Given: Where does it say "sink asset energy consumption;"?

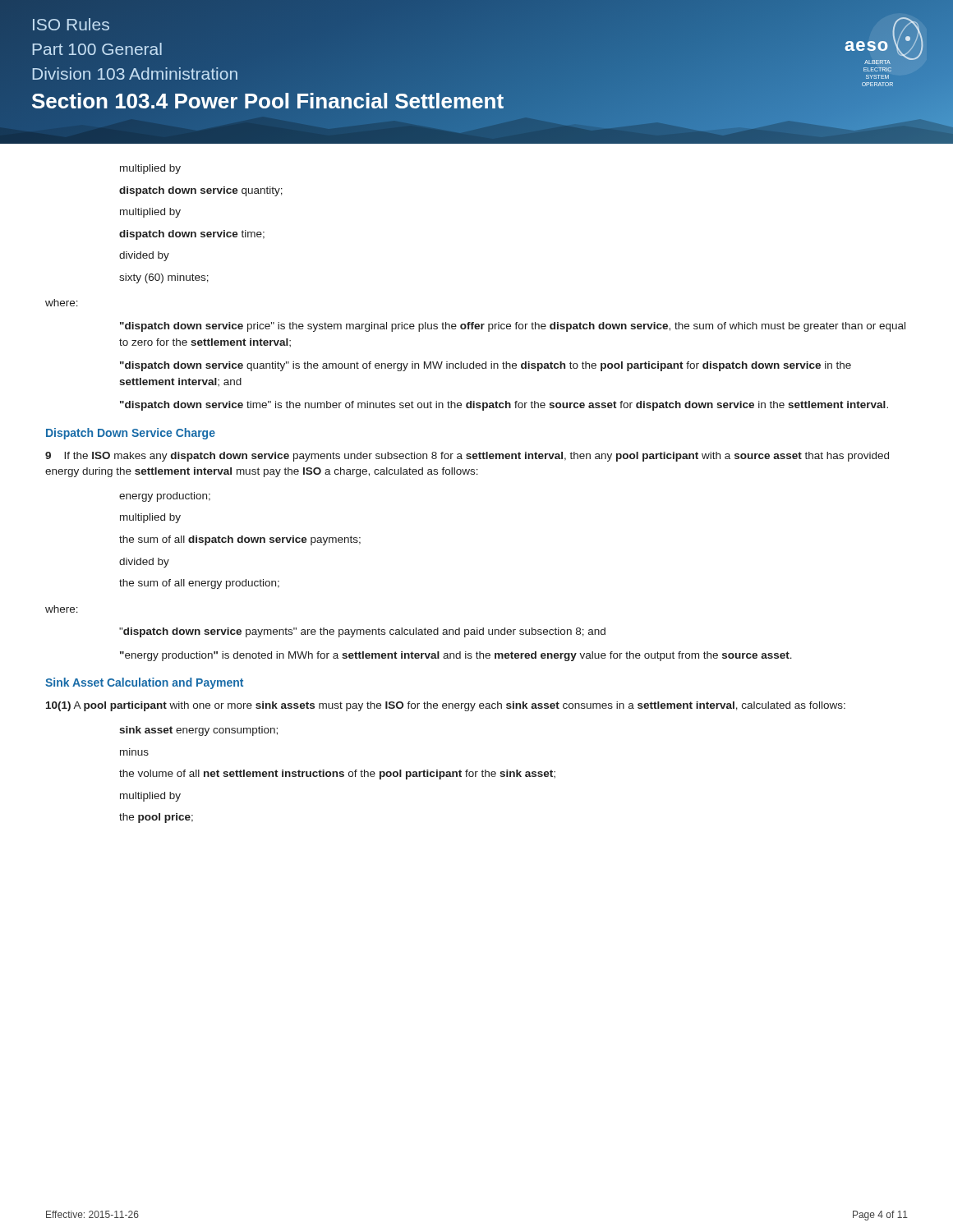Looking at the screenshot, I should click(x=199, y=730).
